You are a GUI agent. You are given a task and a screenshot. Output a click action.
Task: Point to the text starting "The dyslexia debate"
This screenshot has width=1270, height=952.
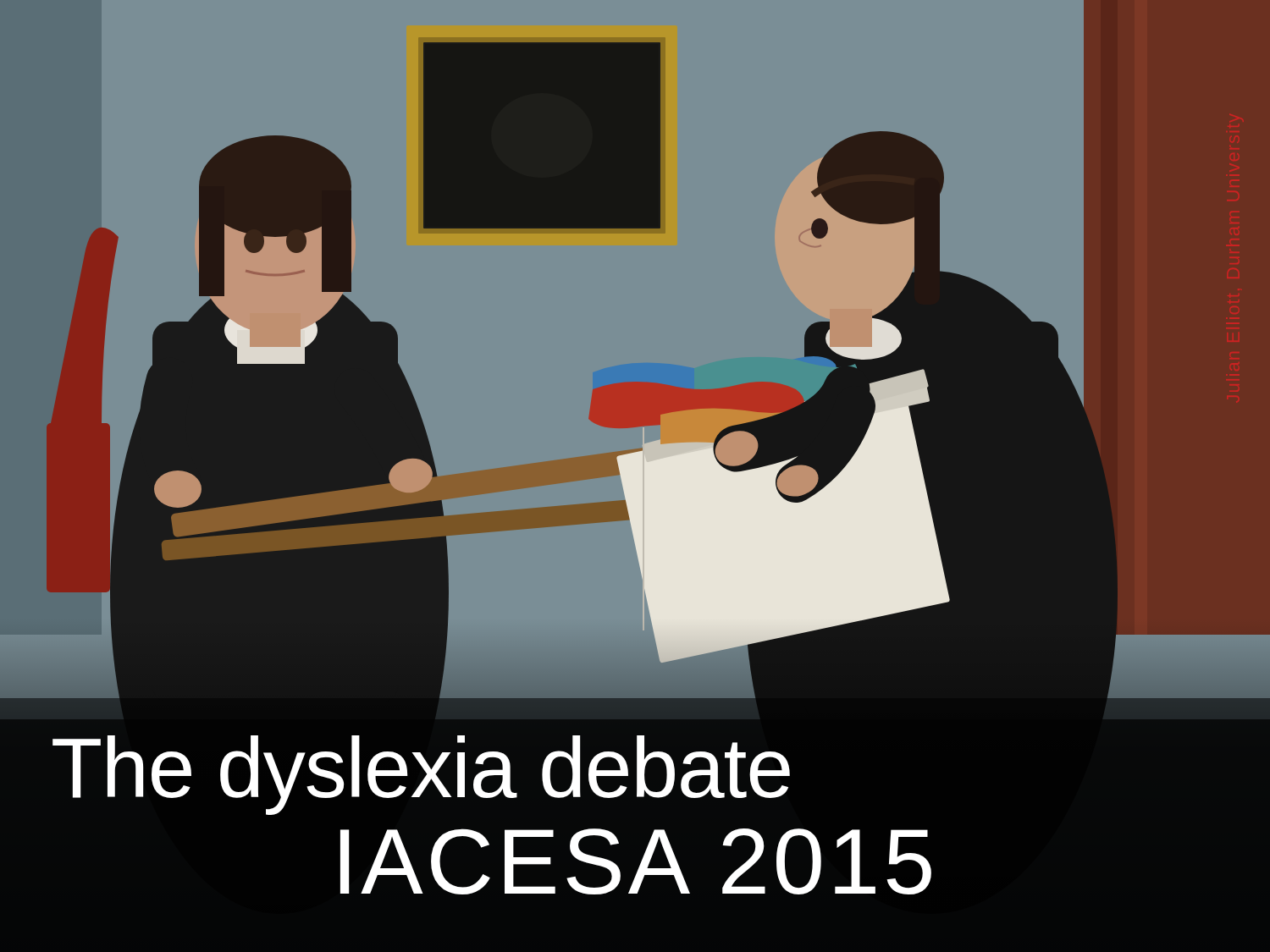(x=635, y=816)
